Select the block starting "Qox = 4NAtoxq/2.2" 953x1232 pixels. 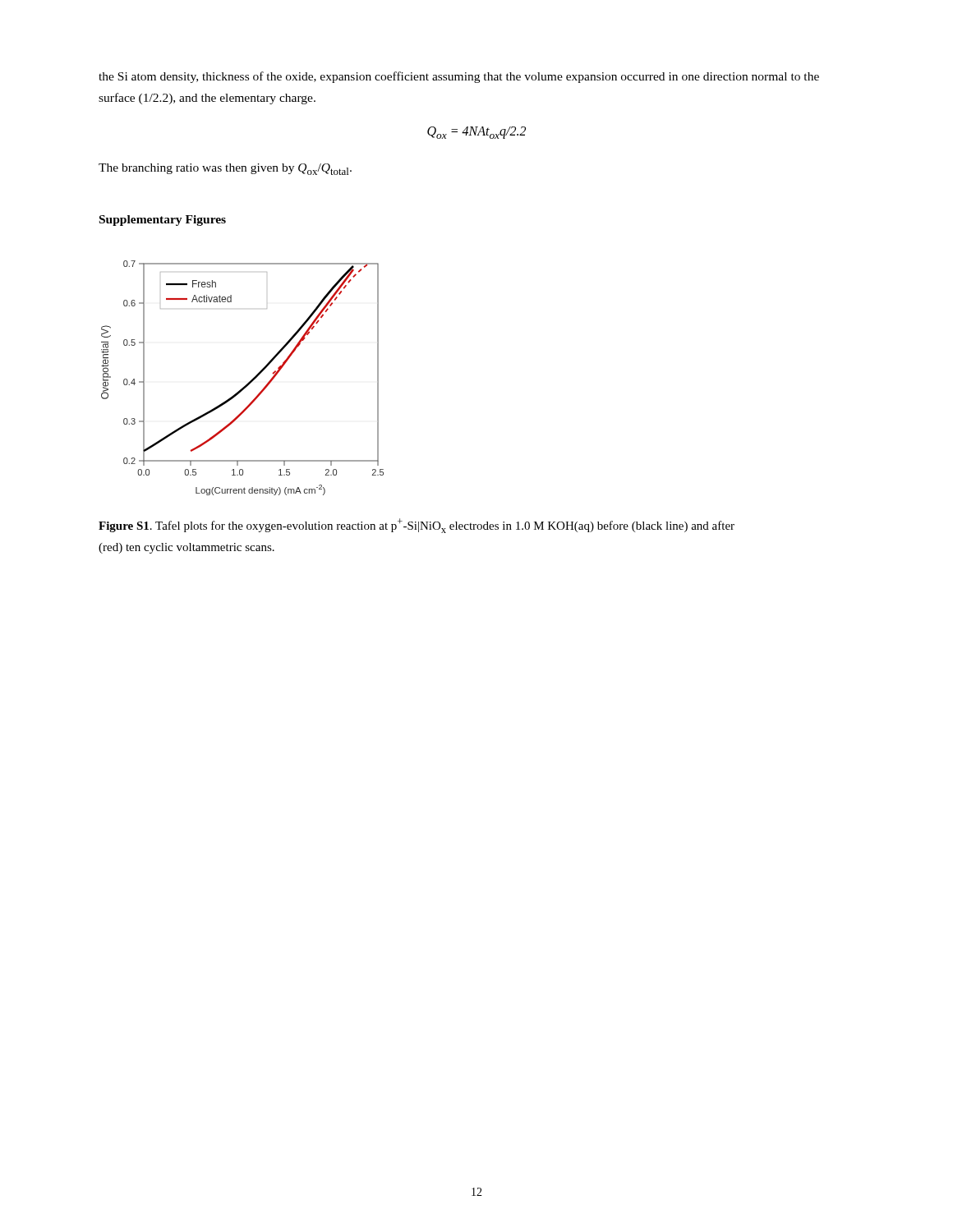tap(476, 133)
